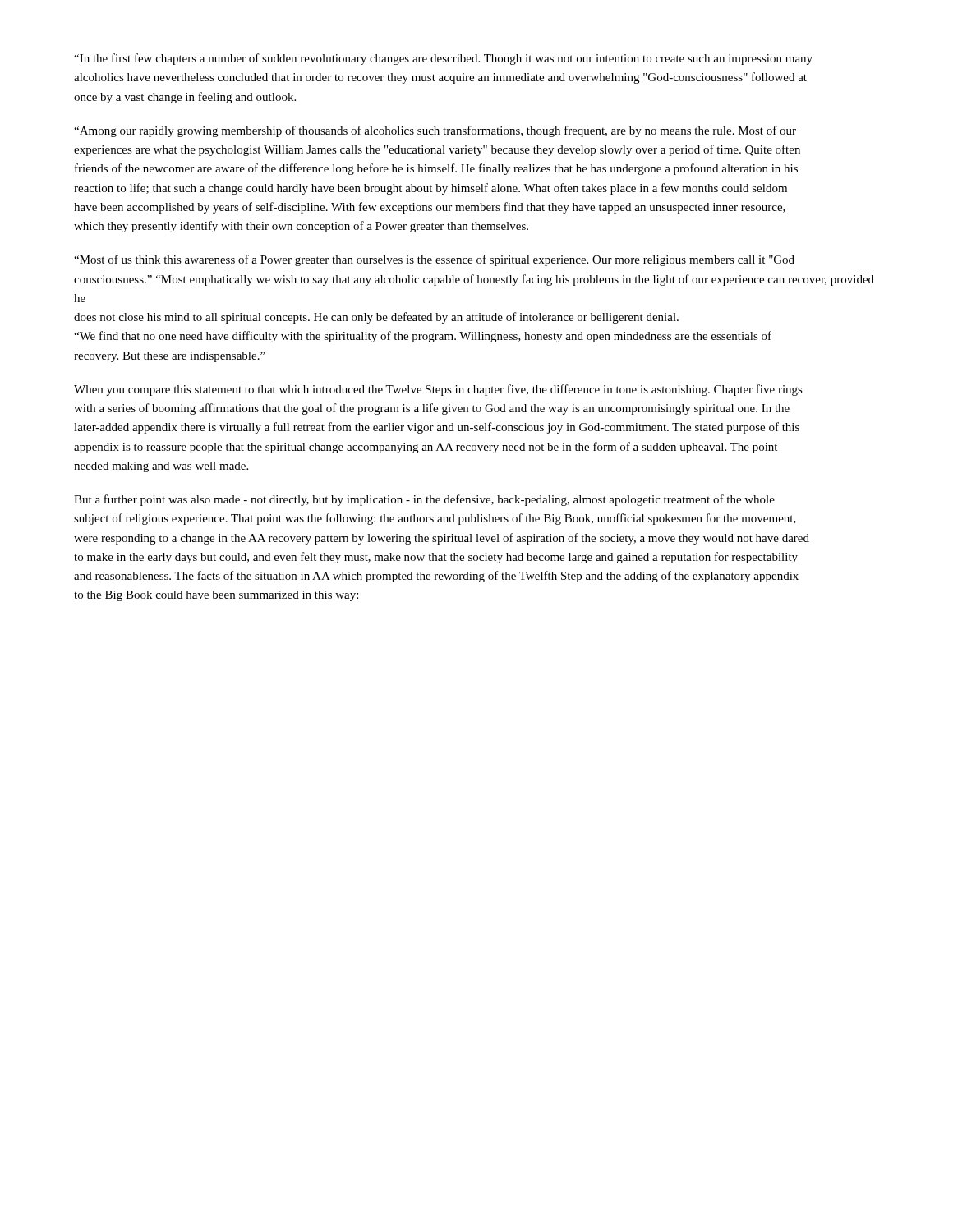The width and height of the screenshot is (953, 1232).
Task: Click on the text block containing "“Most of us think this awareness of a"
Action: point(474,308)
